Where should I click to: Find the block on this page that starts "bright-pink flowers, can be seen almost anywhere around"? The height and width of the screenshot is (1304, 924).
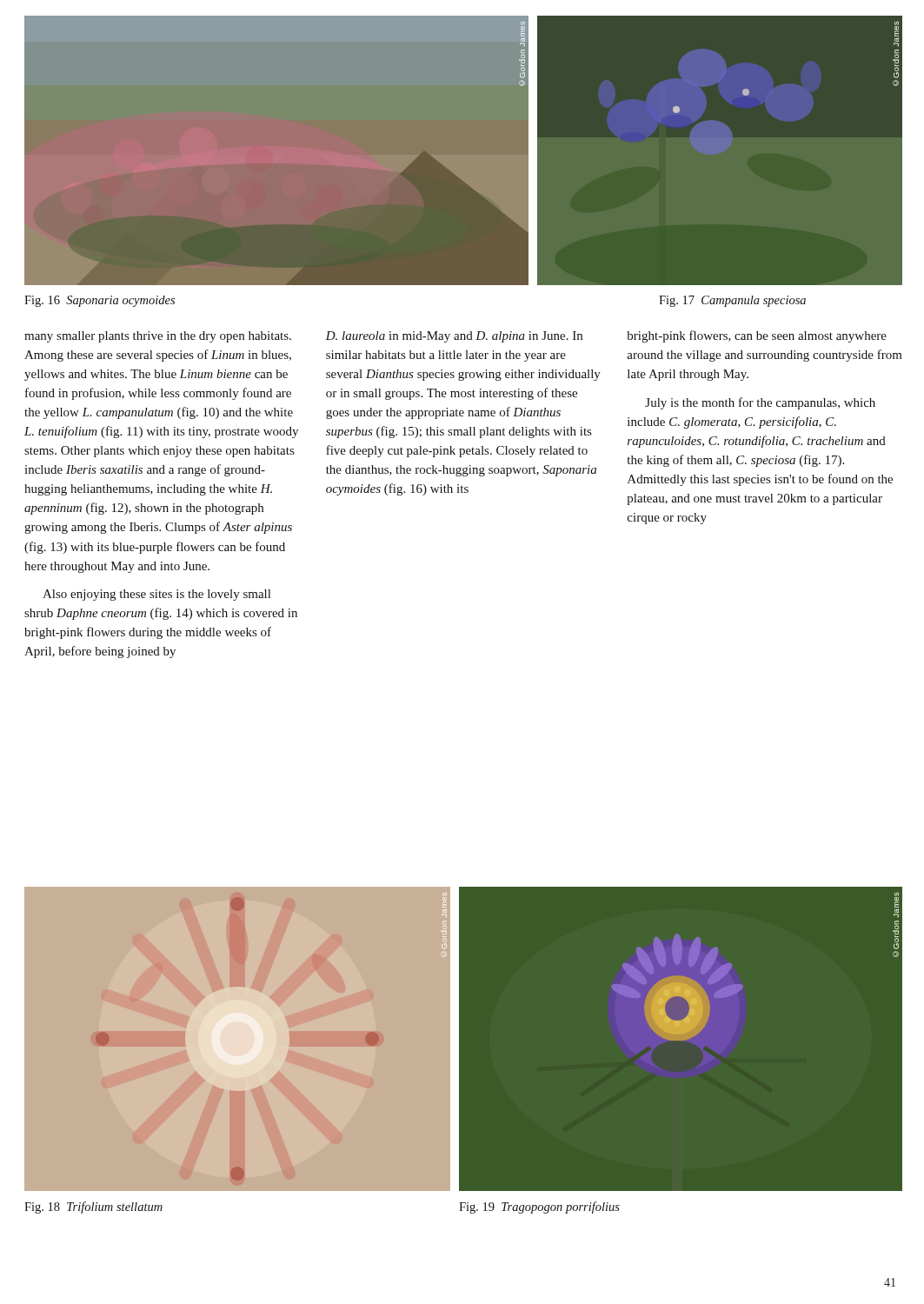765,426
